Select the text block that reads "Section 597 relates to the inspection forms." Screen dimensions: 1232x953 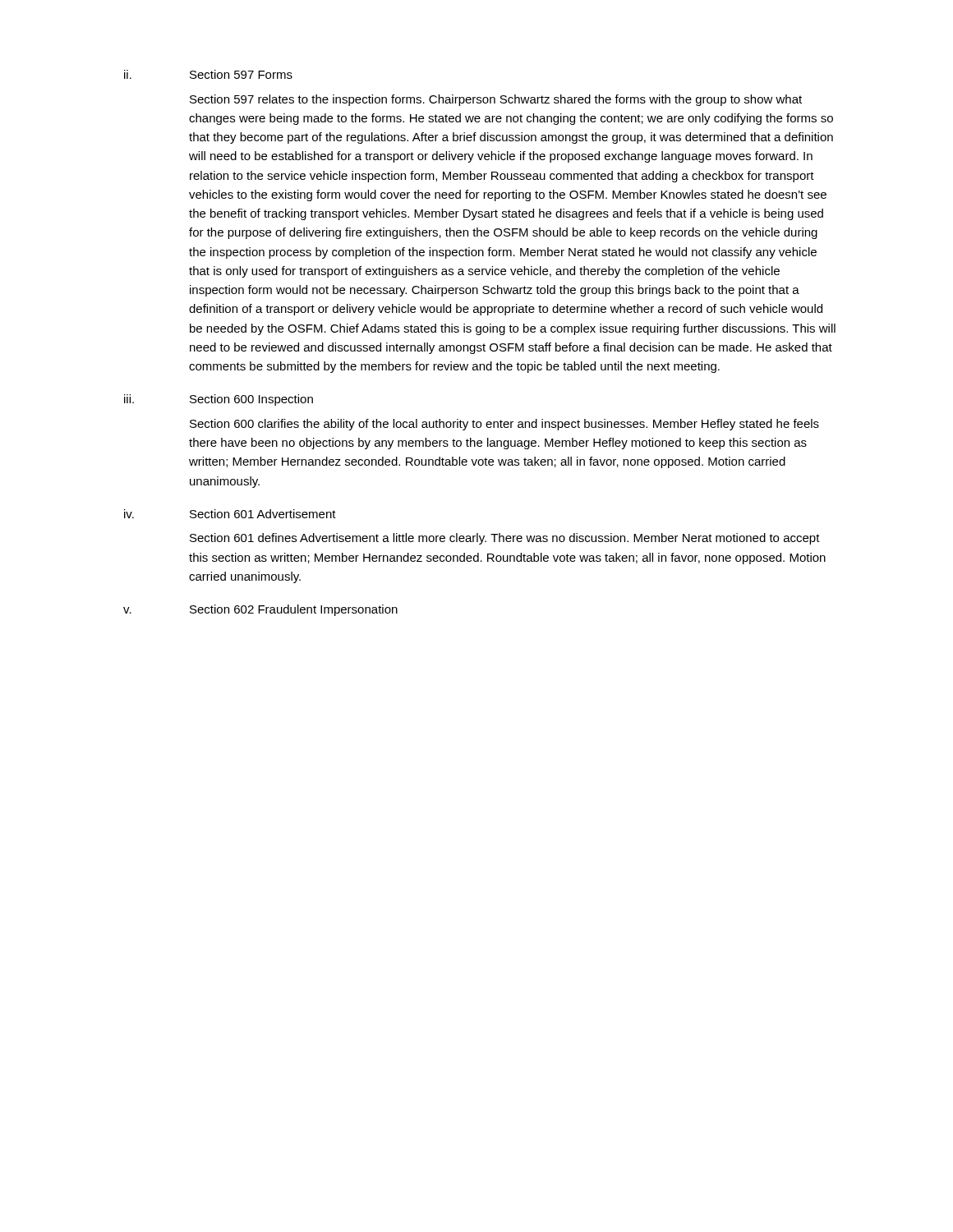tap(513, 232)
